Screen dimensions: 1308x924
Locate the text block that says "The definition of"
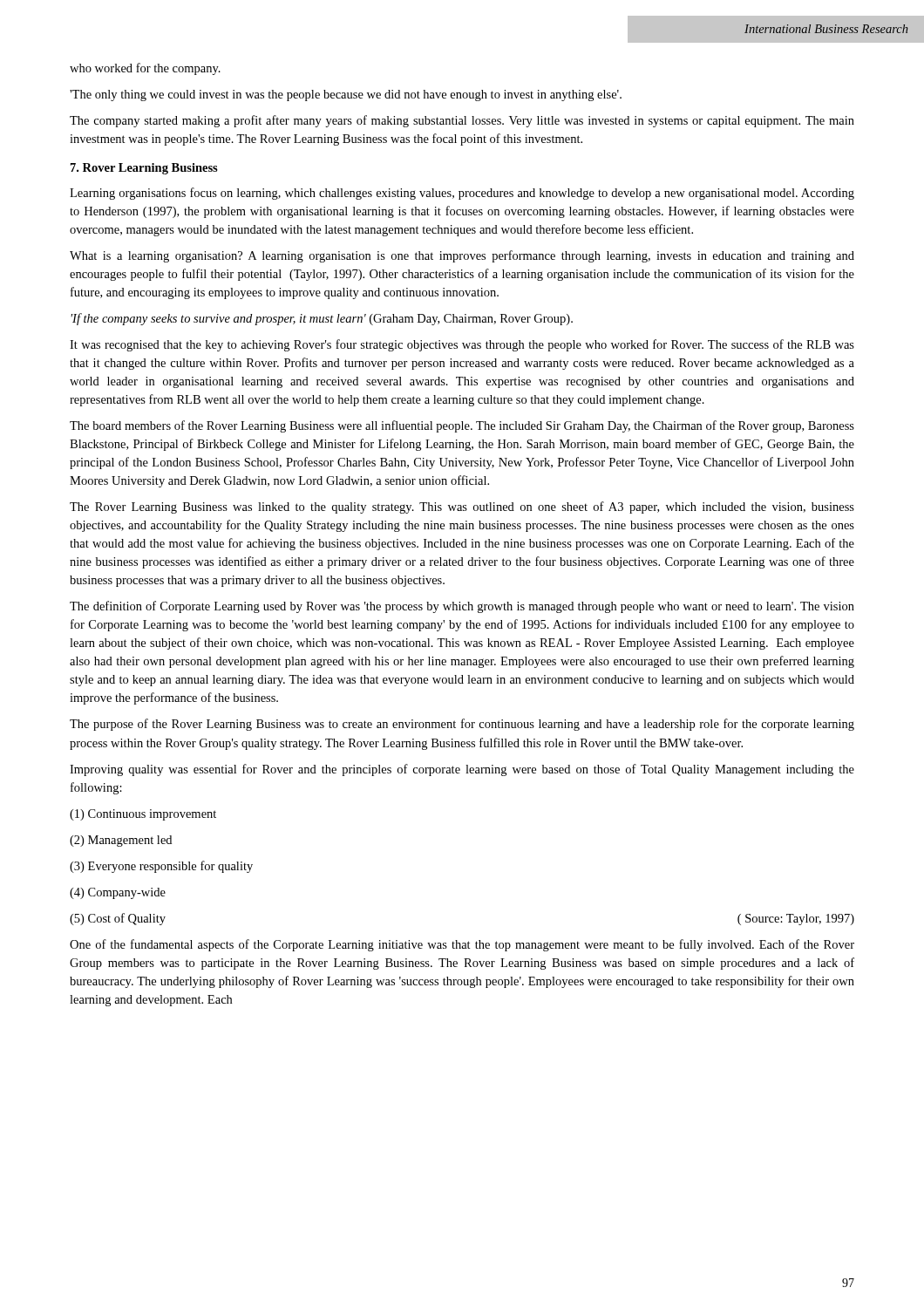(x=462, y=653)
